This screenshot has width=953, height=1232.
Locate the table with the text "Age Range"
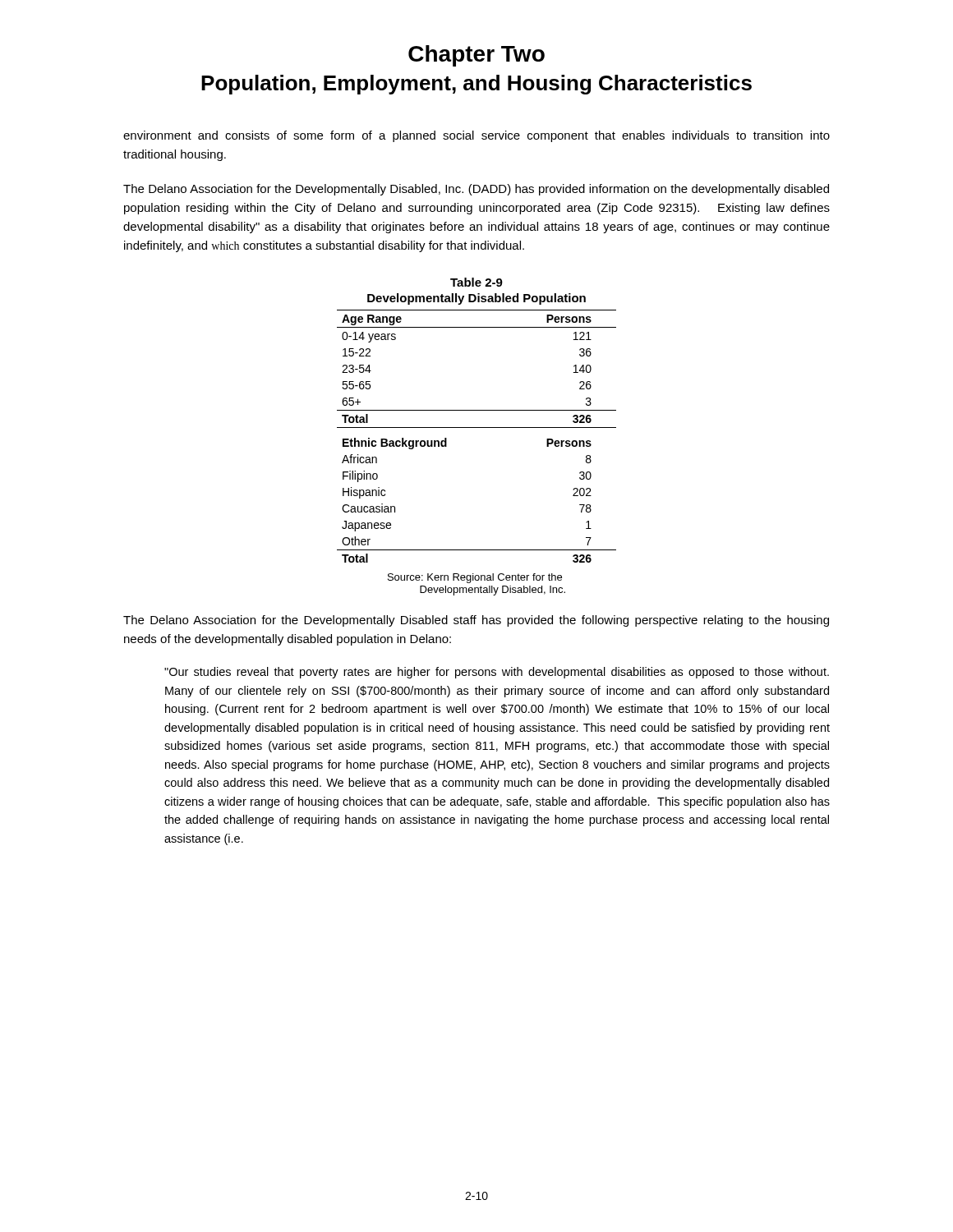[476, 453]
